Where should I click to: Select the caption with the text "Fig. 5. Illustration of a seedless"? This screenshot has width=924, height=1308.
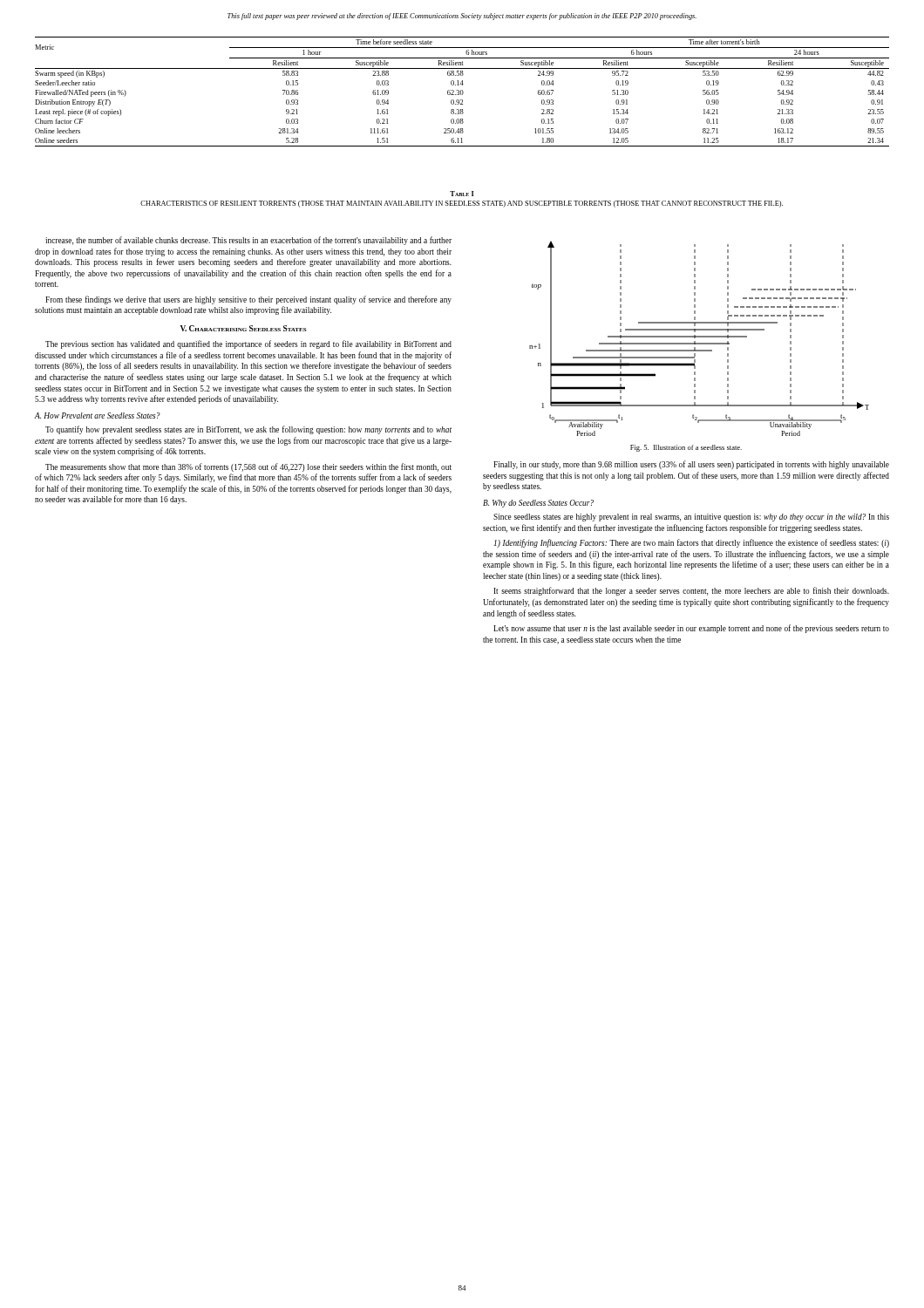686,447
